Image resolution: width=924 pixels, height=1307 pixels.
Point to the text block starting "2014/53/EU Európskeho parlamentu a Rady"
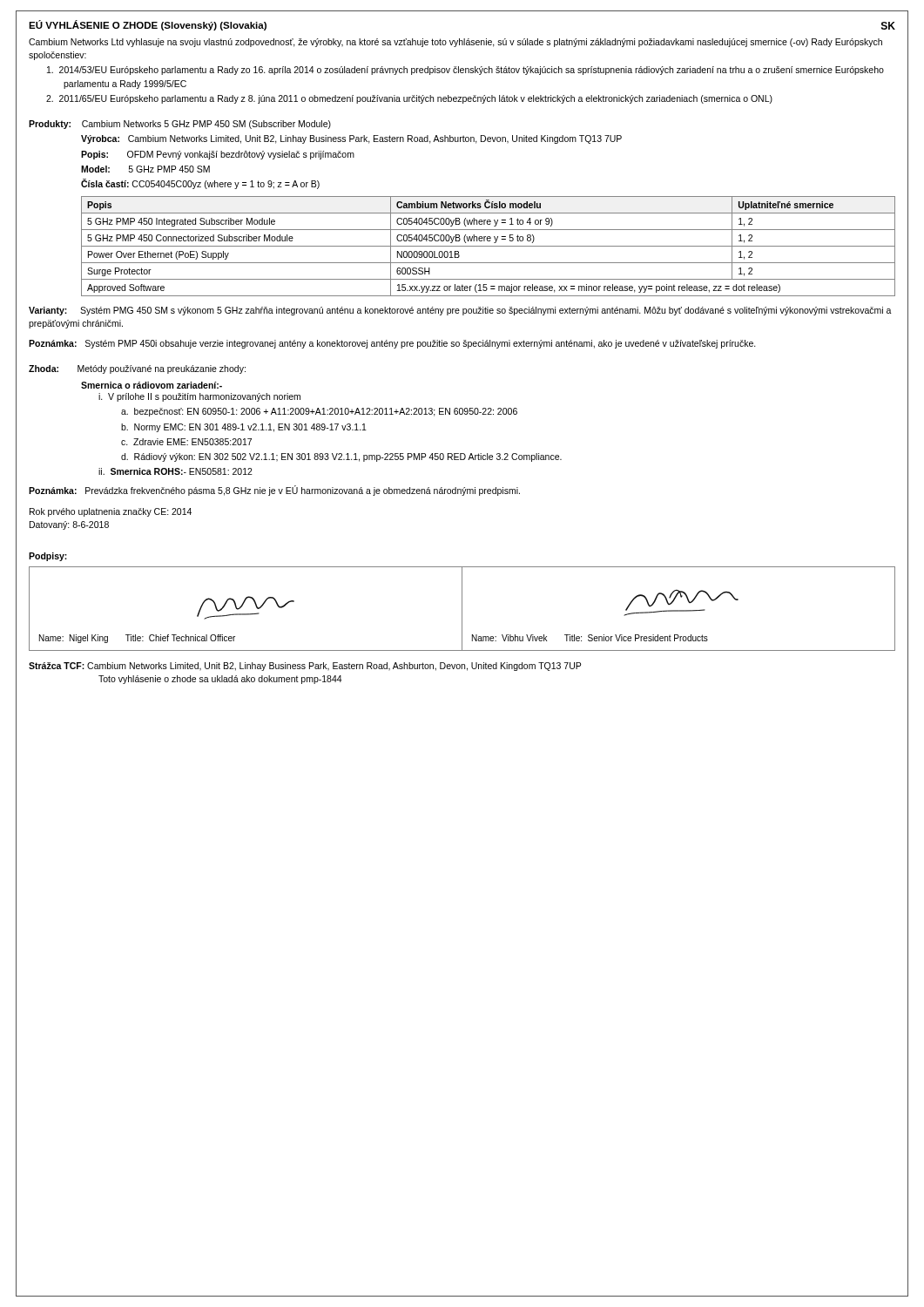[465, 77]
